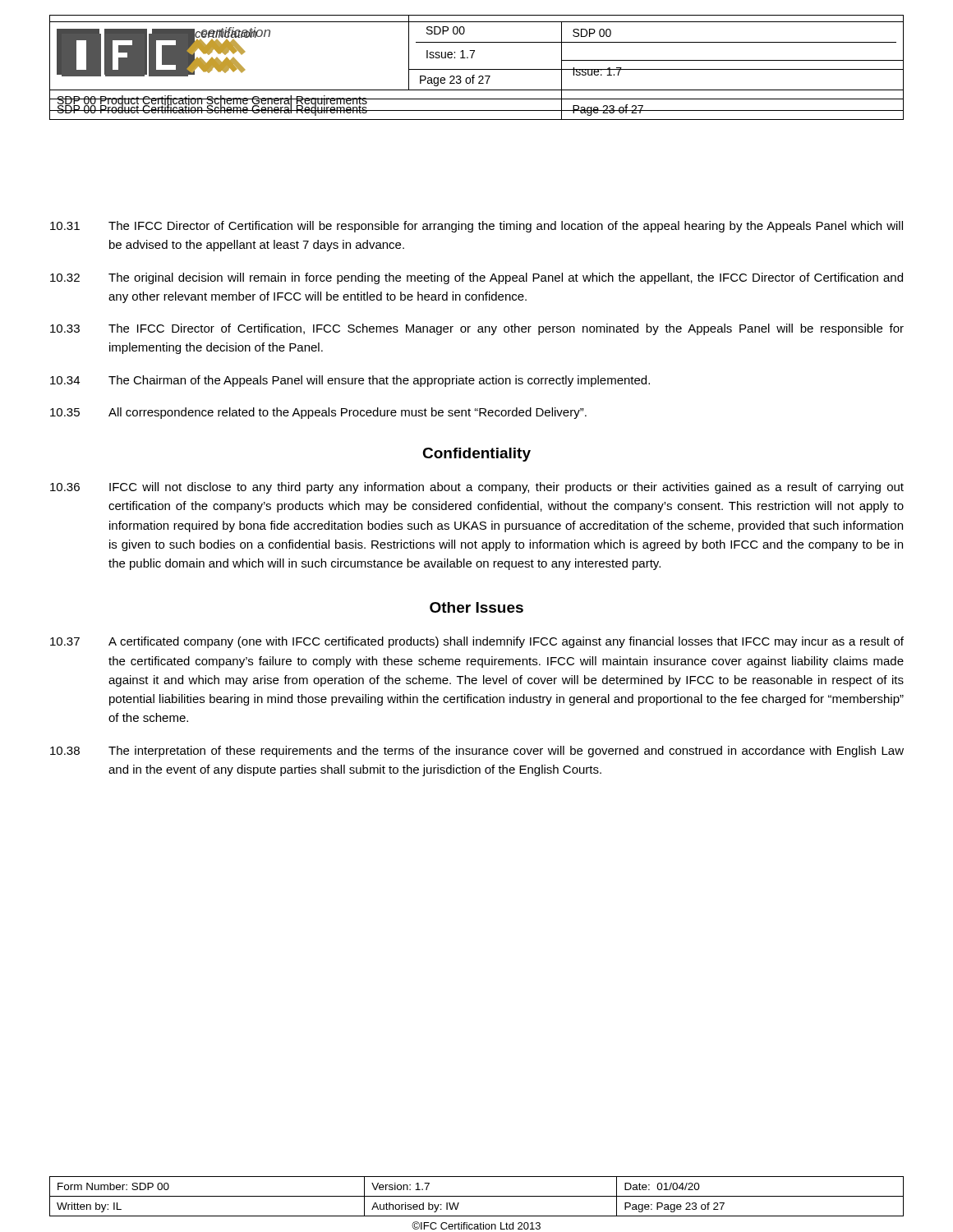953x1232 pixels.
Task: Point to the text block starting "10.37 A certificated company (one with"
Action: [476, 680]
